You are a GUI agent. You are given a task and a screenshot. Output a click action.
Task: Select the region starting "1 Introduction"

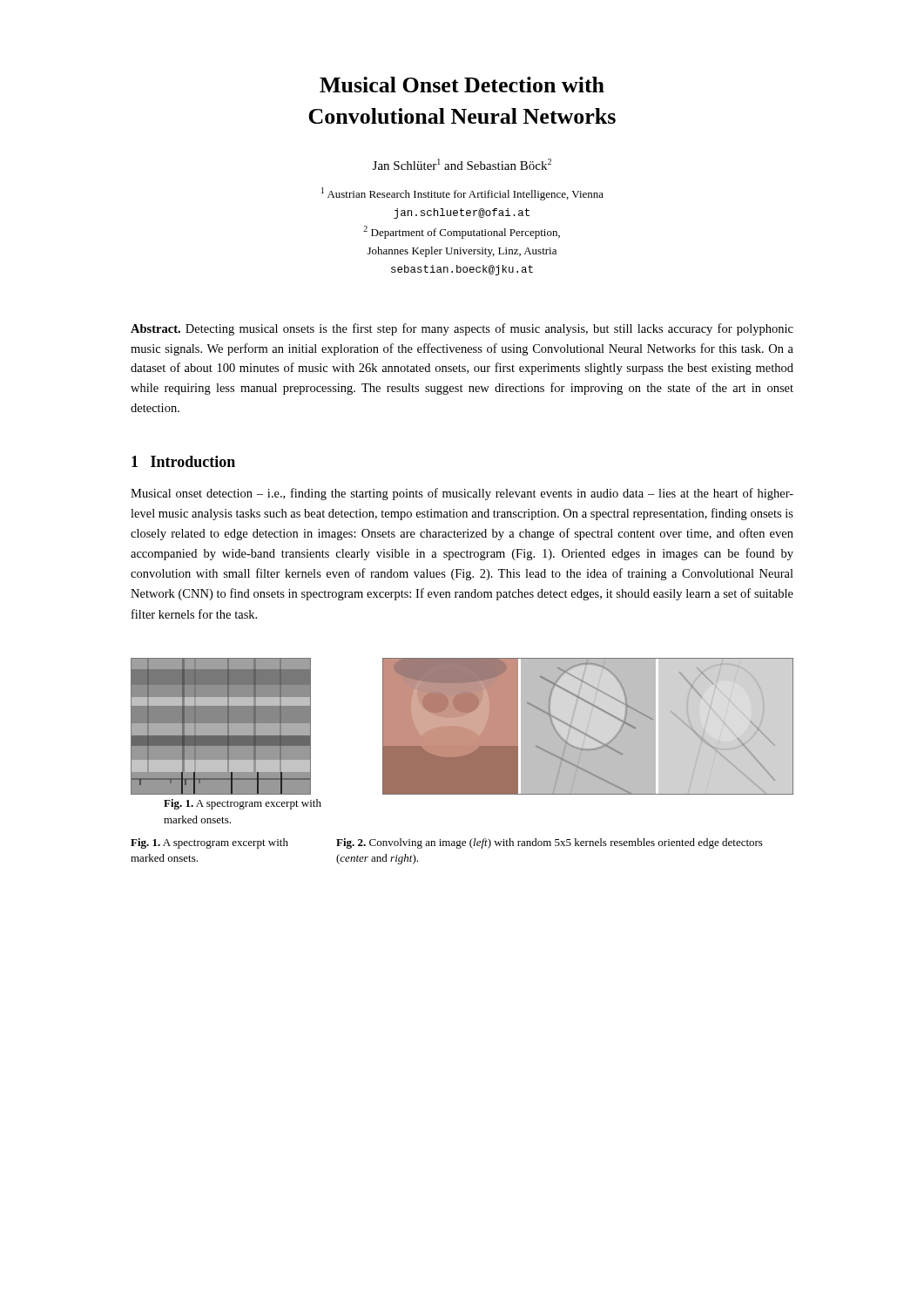183,461
